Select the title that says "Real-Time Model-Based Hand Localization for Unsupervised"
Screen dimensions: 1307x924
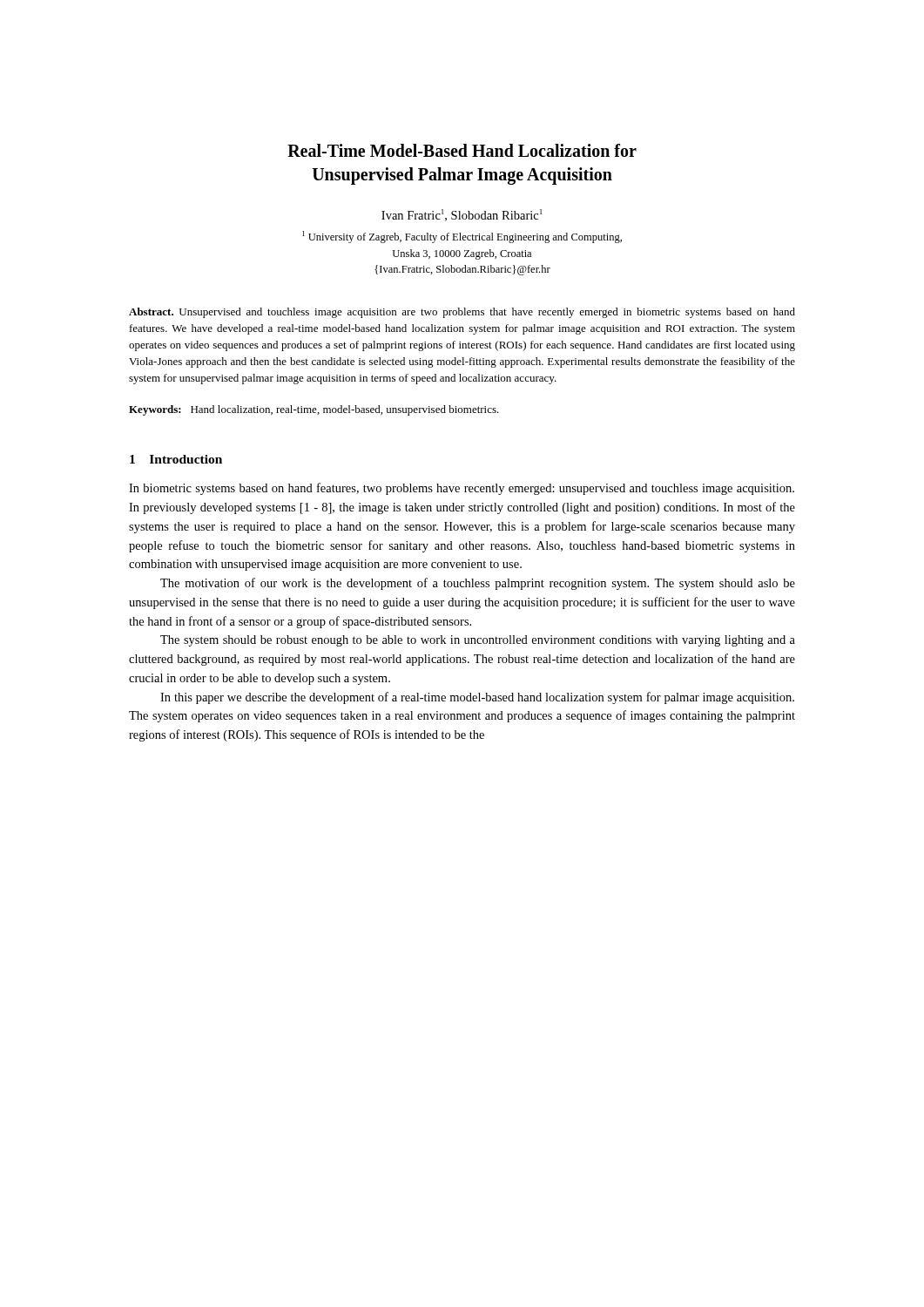[462, 163]
